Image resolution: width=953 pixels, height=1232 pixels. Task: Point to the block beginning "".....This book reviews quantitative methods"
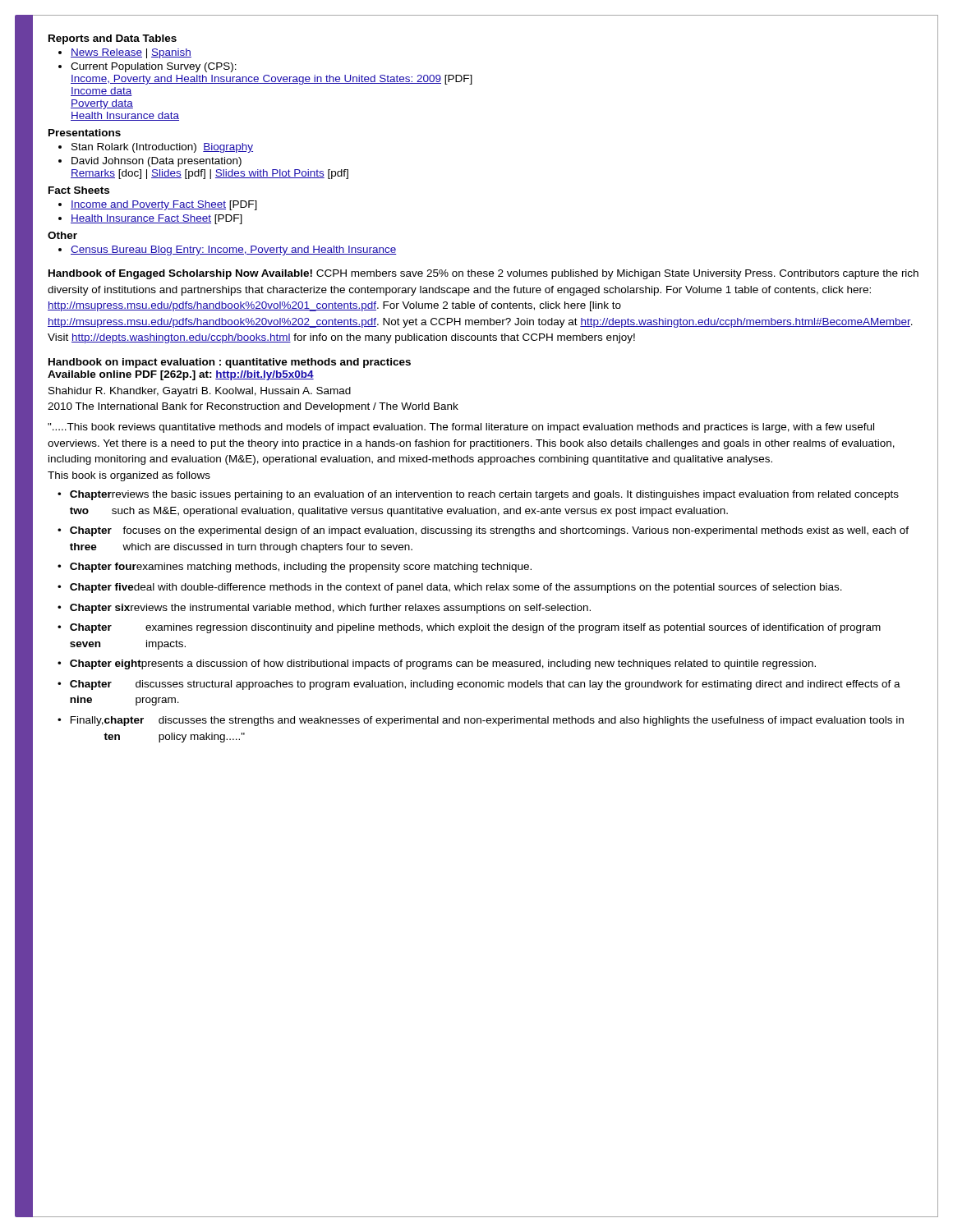click(471, 451)
